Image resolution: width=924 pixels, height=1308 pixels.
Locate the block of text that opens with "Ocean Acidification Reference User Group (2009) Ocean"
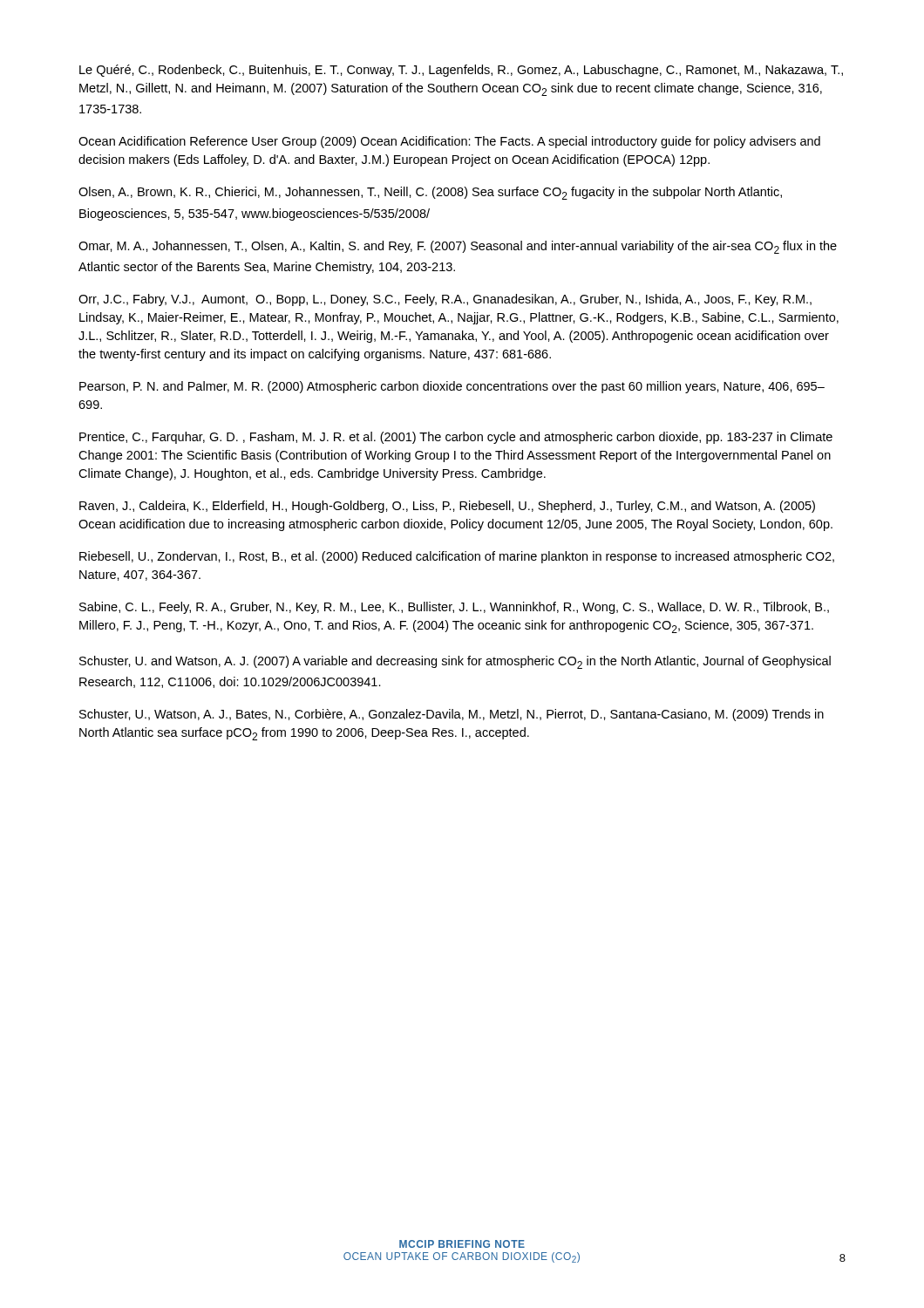tap(450, 151)
